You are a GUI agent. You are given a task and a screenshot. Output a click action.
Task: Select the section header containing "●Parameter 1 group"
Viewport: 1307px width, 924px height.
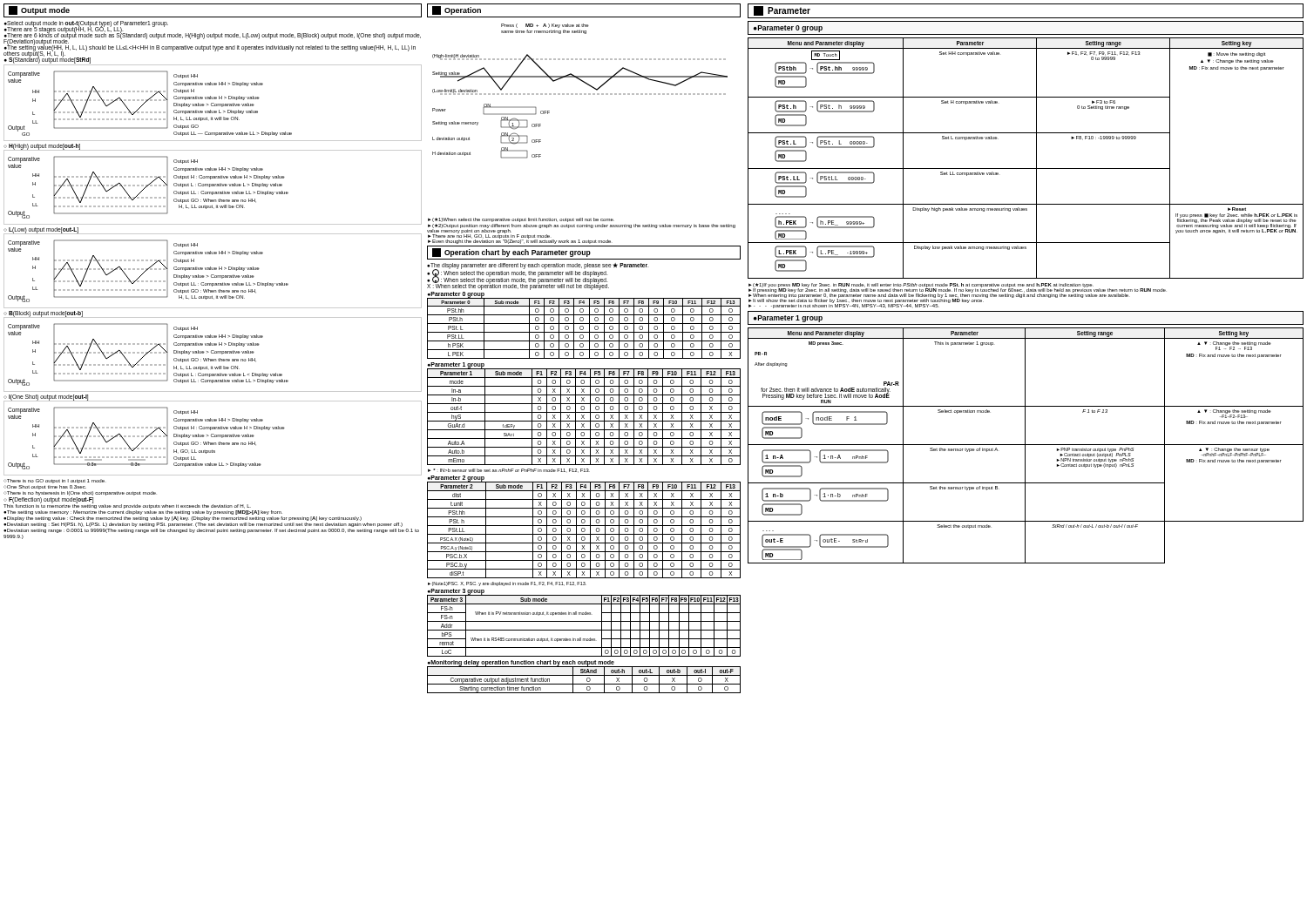click(788, 318)
